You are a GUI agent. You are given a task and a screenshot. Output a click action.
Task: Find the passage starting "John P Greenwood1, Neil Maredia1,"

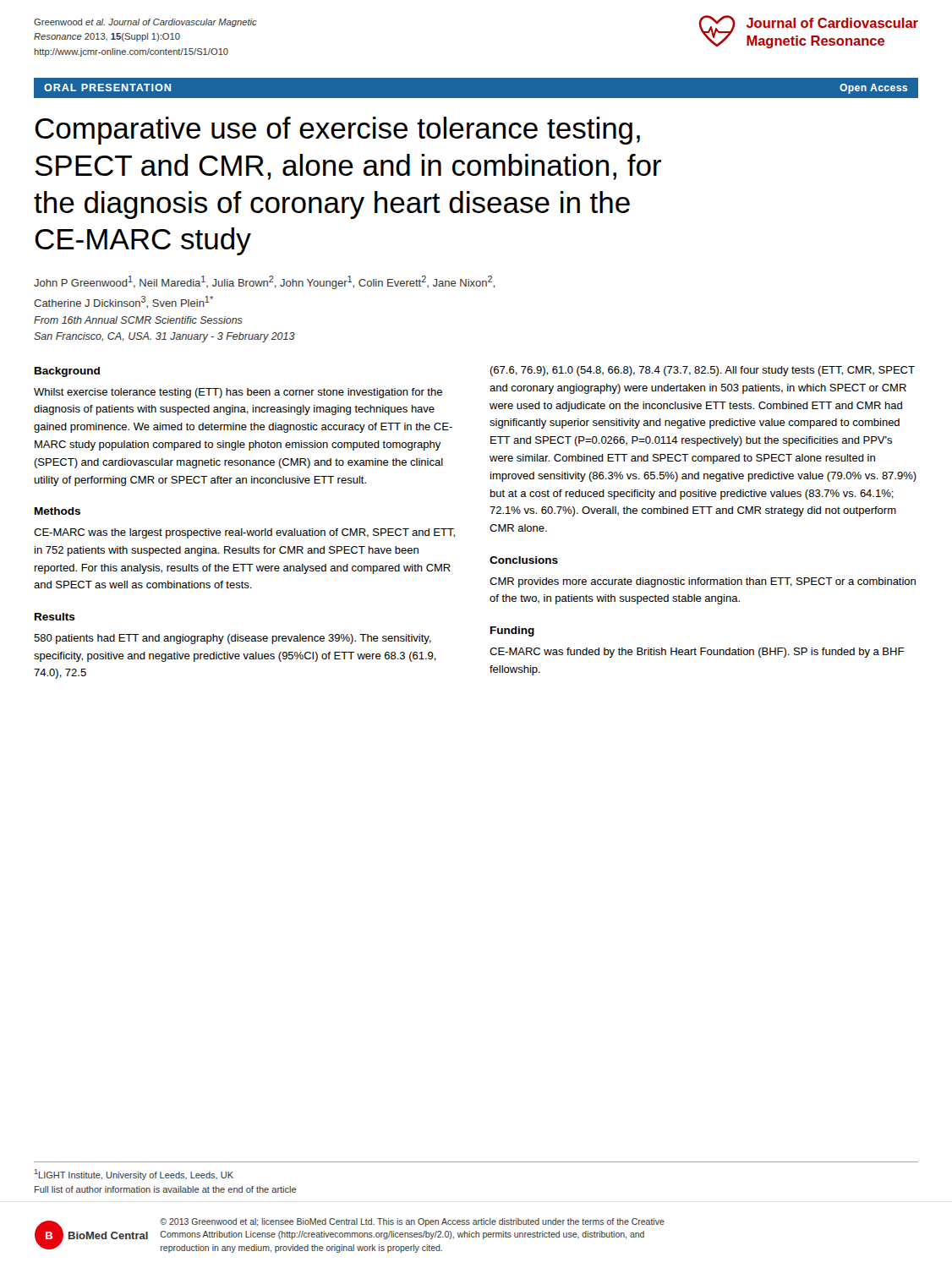tap(265, 292)
